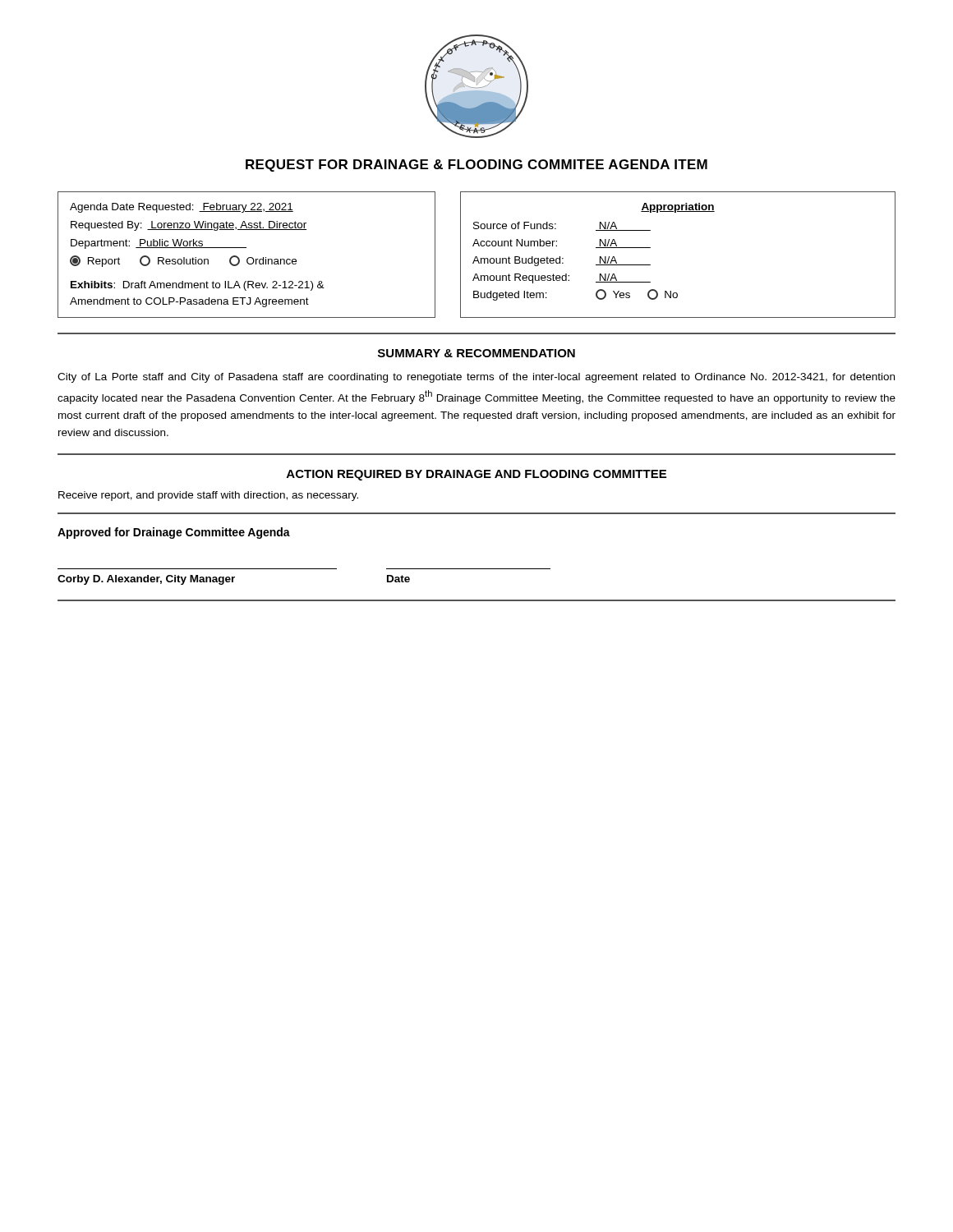Click on the table containing "Agenda Date Requested: February"

(x=246, y=255)
